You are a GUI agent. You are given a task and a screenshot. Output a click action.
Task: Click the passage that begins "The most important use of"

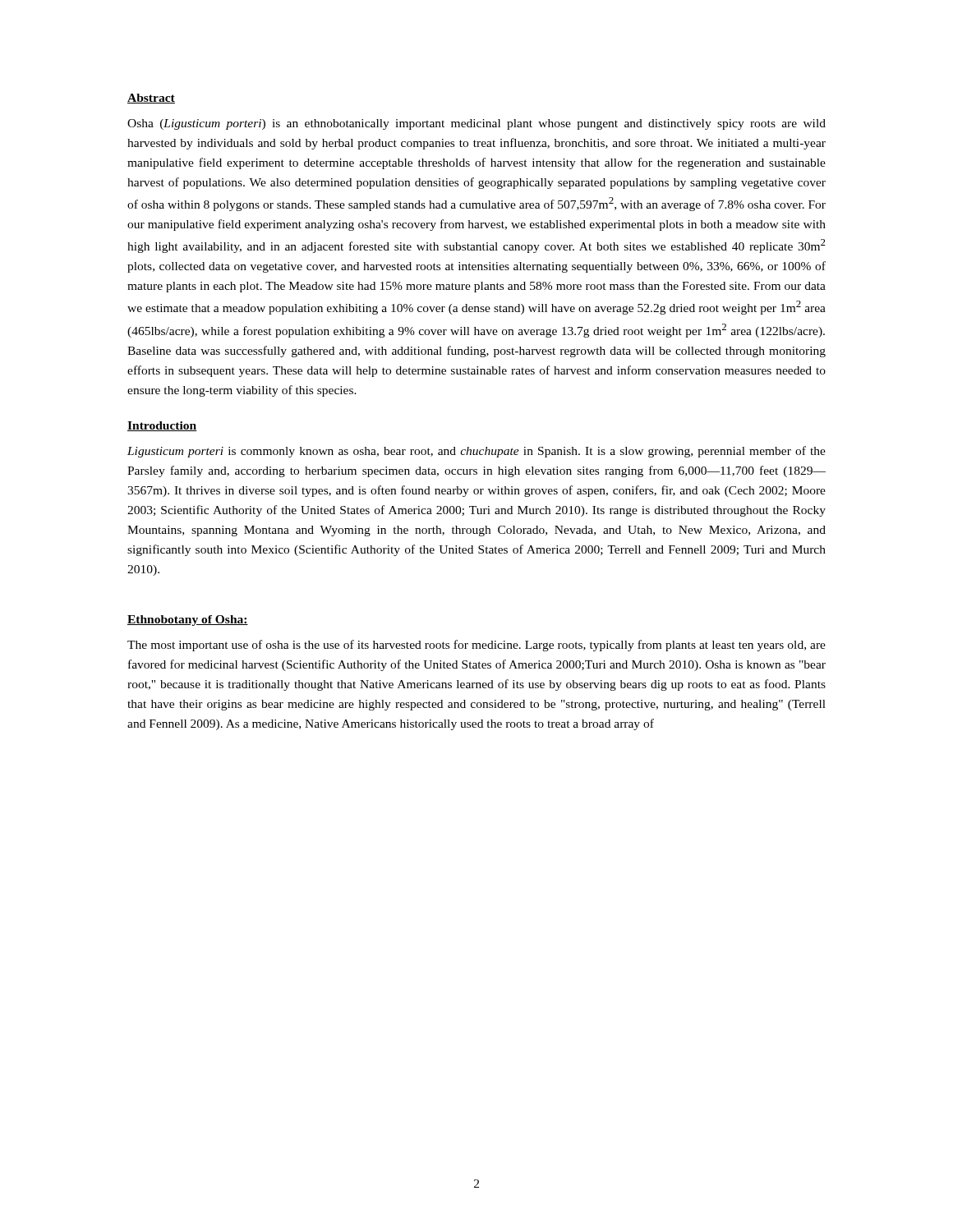pos(476,684)
